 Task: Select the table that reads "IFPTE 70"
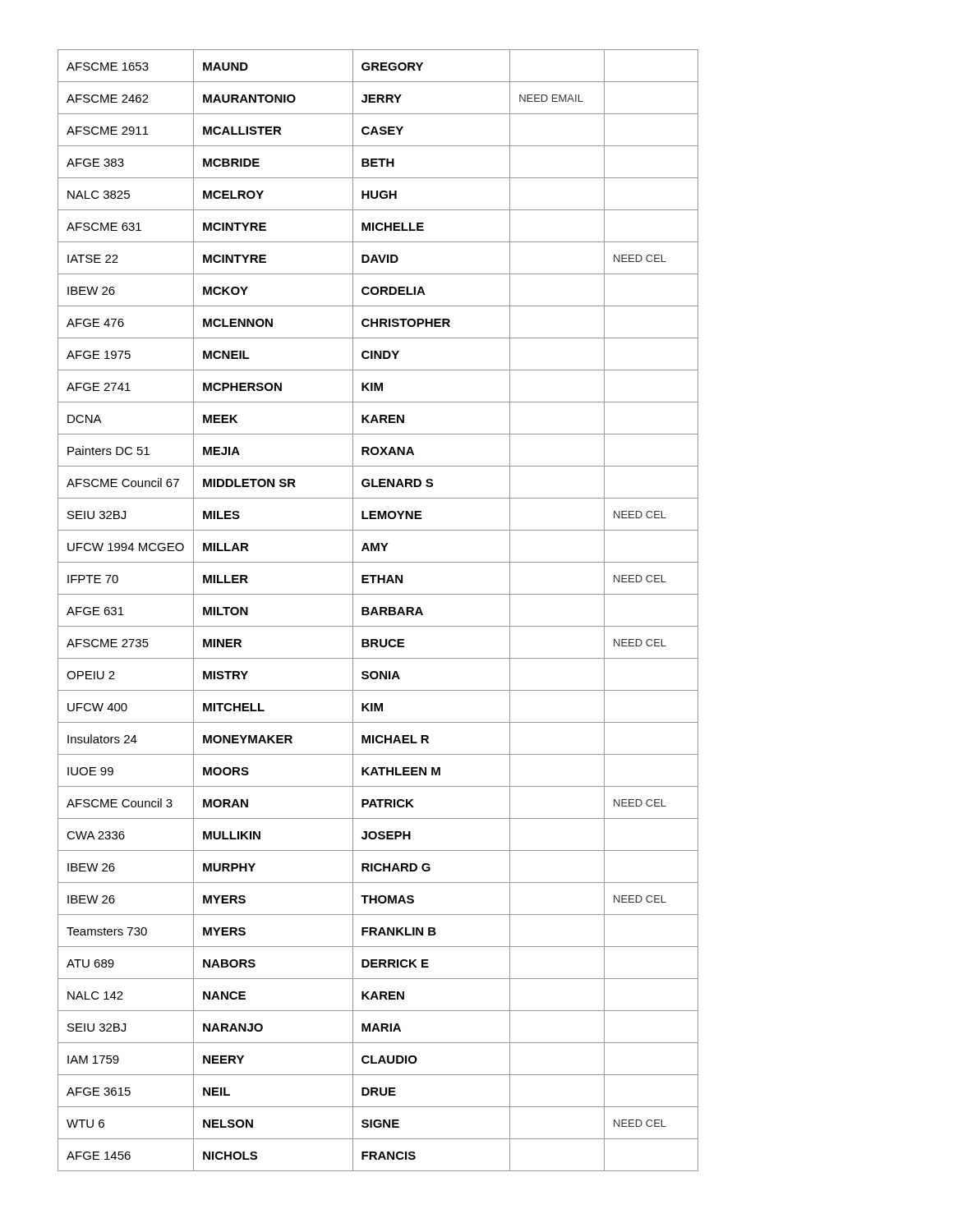[476, 610]
